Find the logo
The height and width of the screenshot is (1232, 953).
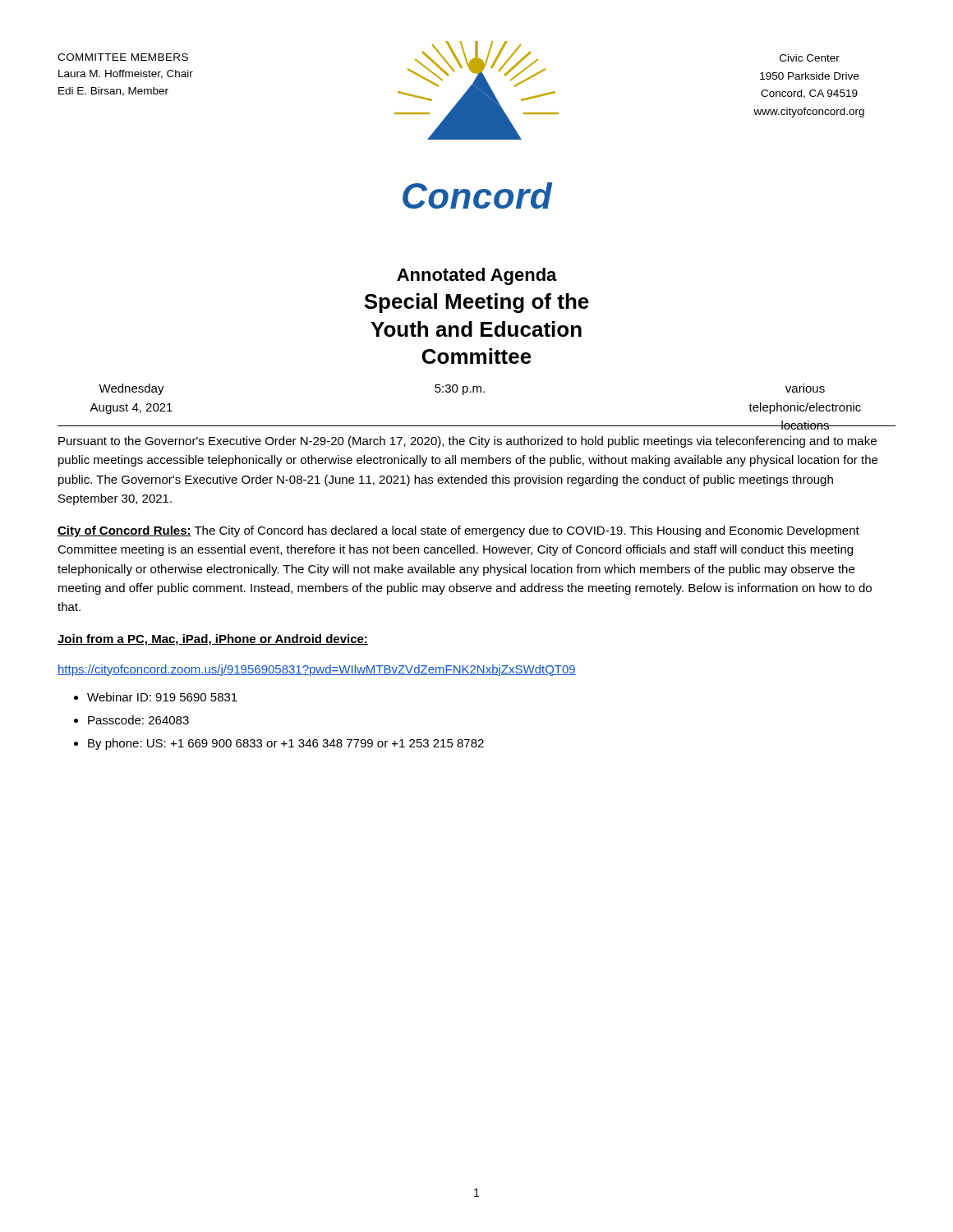[x=476, y=129]
